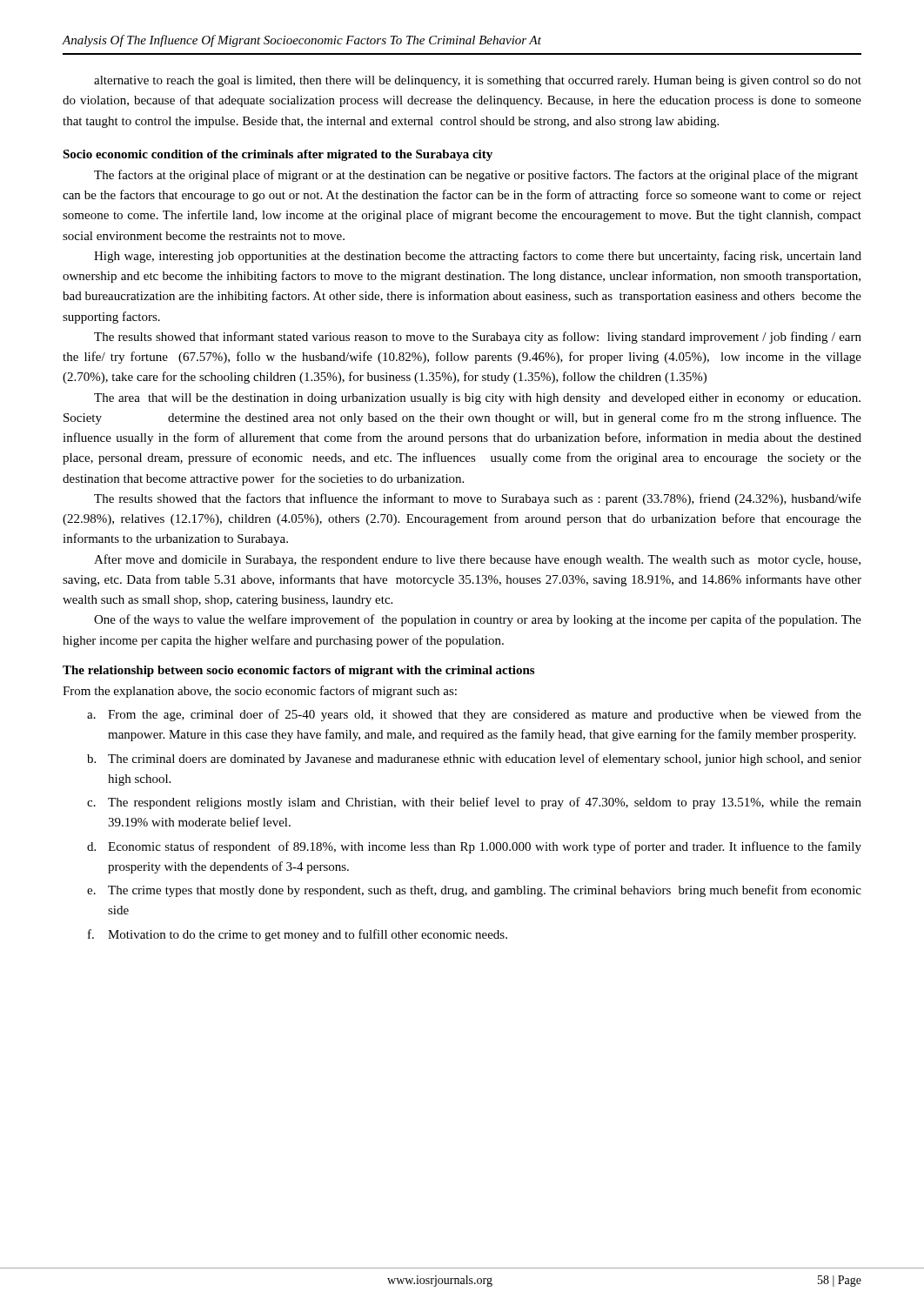Locate the text block starting "d. Economic status of respondent of"
The height and width of the screenshot is (1305, 924).
pyautogui.click(x=474, y=857)
